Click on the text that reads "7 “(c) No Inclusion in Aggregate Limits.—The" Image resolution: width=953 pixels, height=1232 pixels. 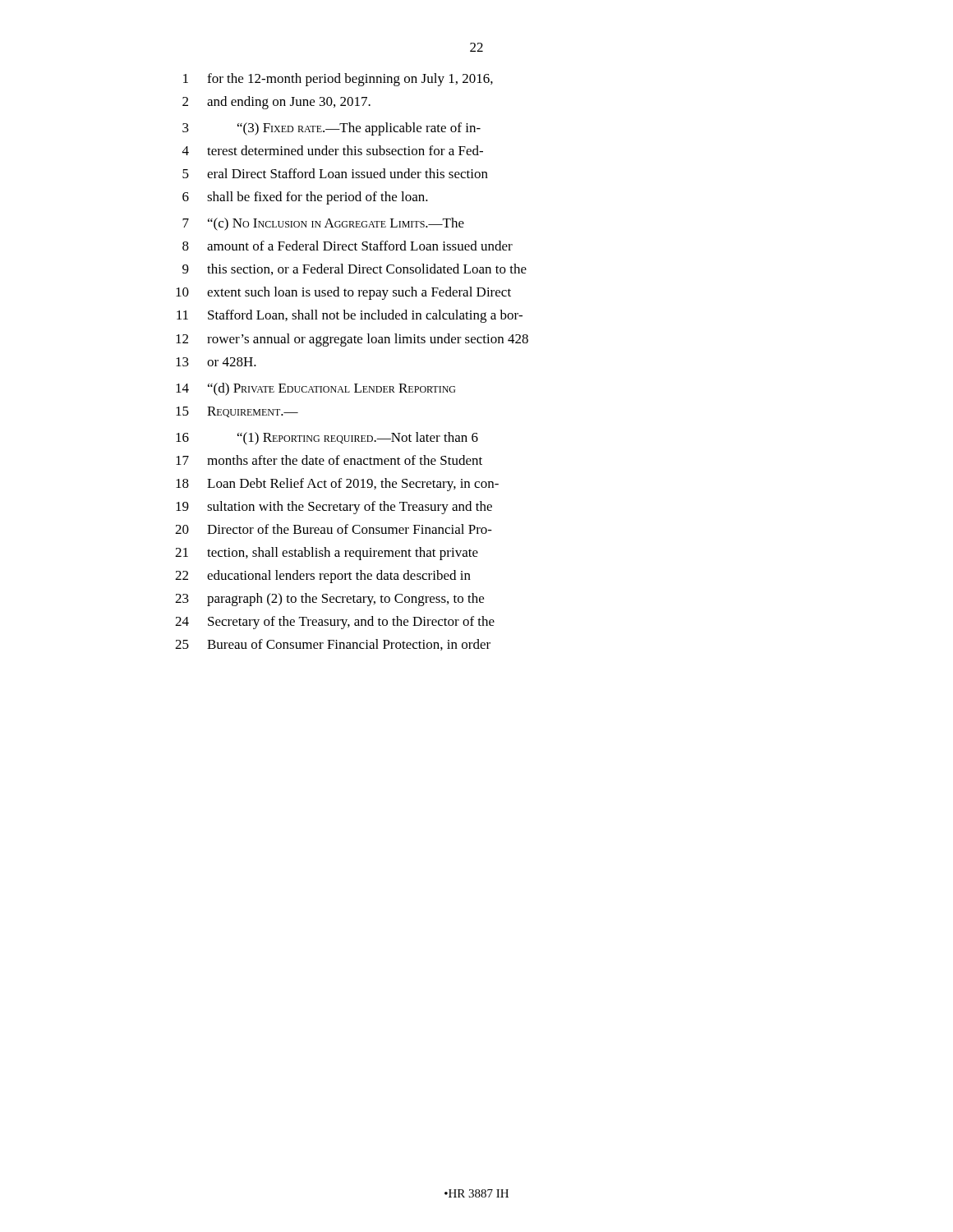[x=323, y=224]
